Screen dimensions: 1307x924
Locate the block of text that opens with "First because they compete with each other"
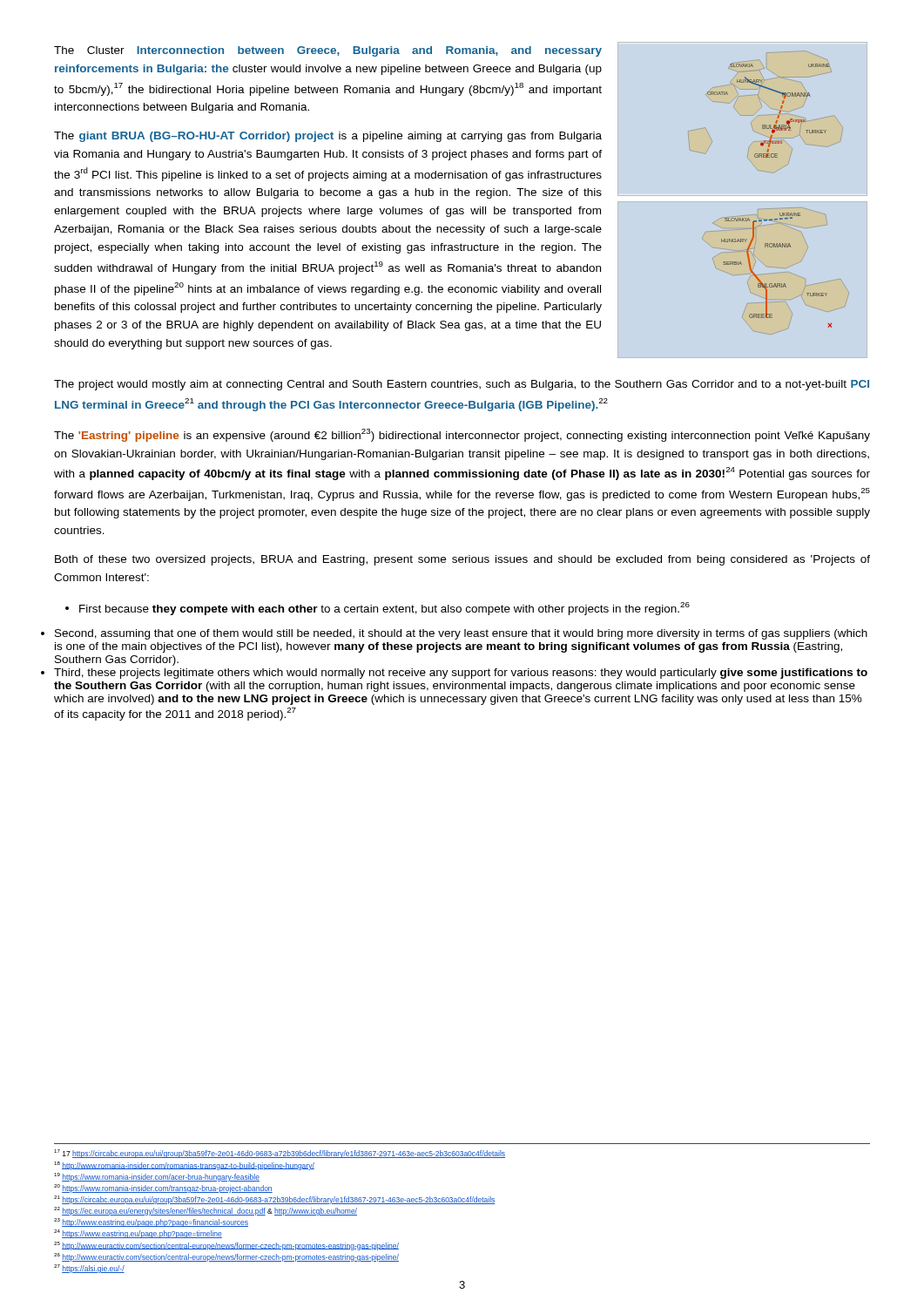point(462,608)
